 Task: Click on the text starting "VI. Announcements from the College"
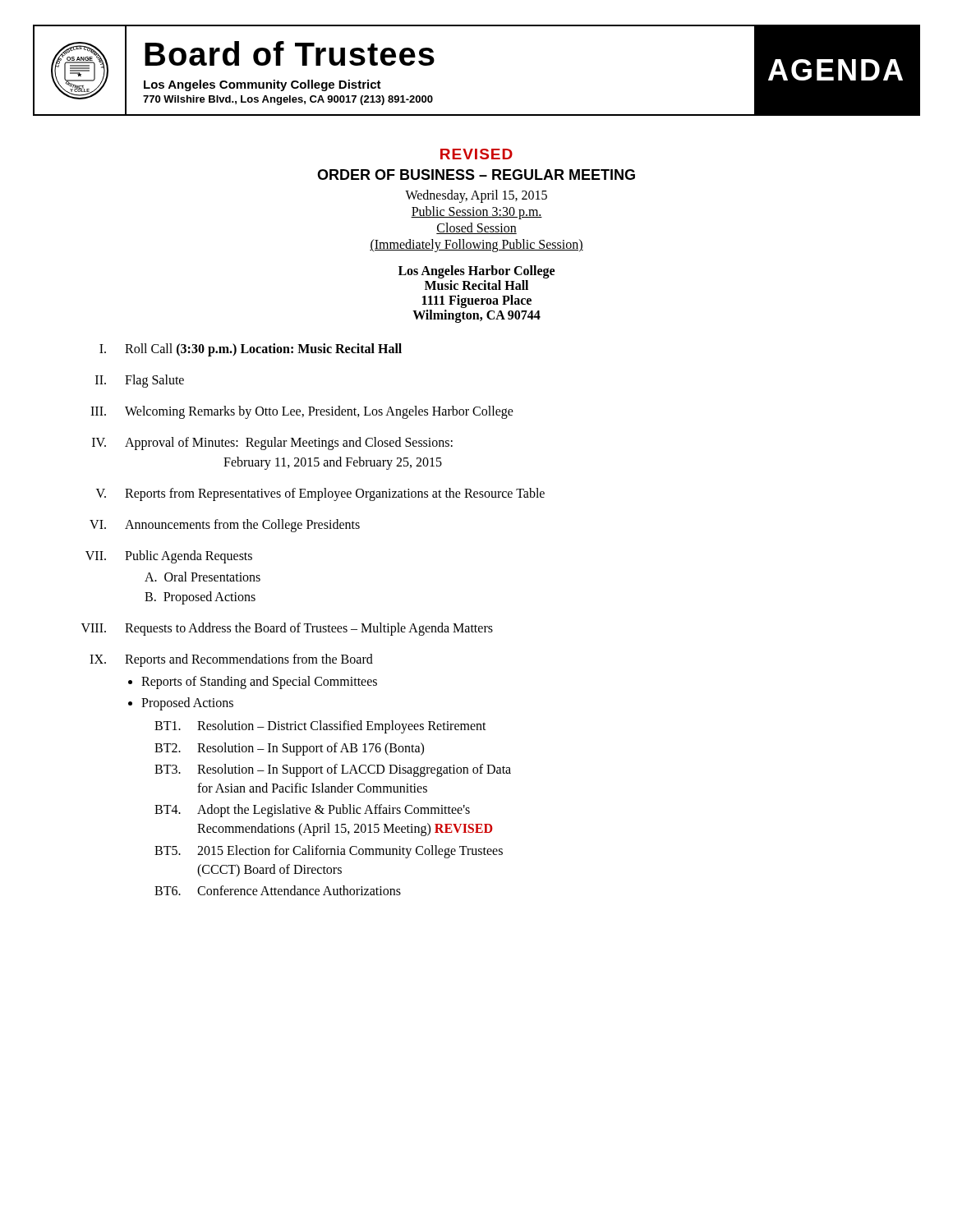[225, 526]
